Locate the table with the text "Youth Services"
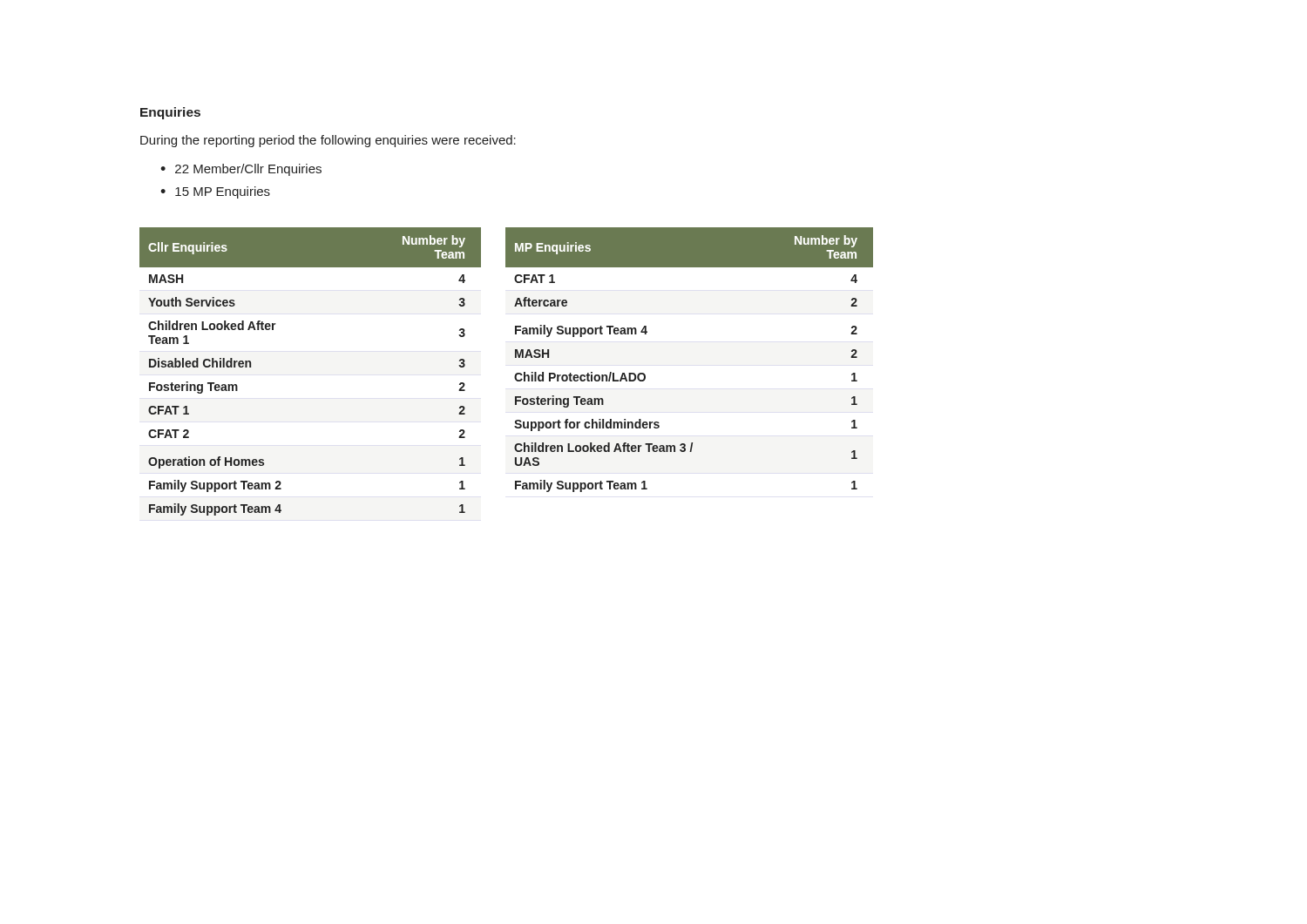This screenshot has height=924, width=1307. (310, 374)
